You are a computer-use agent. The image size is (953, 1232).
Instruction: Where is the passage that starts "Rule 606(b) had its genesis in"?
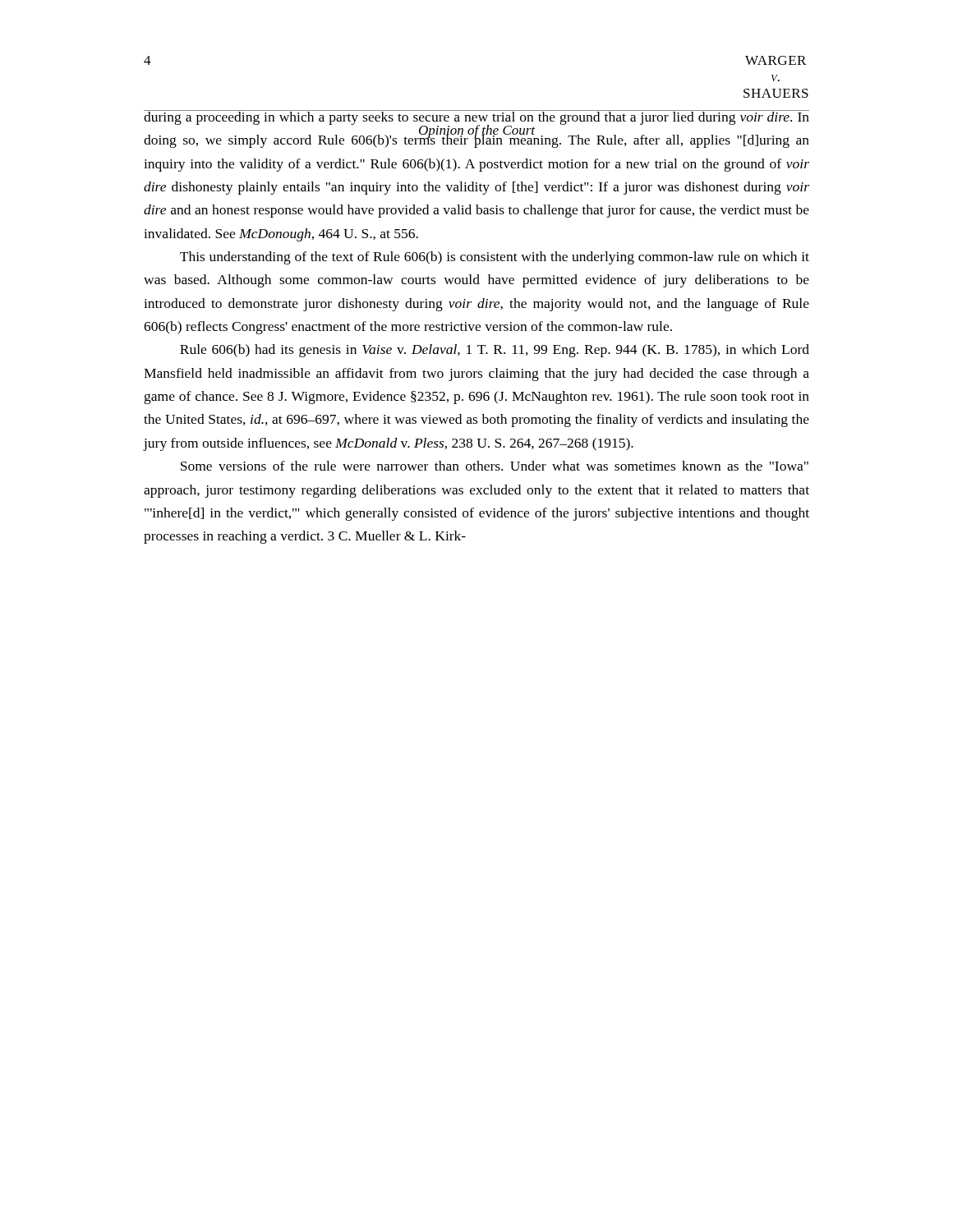(x=476, y=396)
